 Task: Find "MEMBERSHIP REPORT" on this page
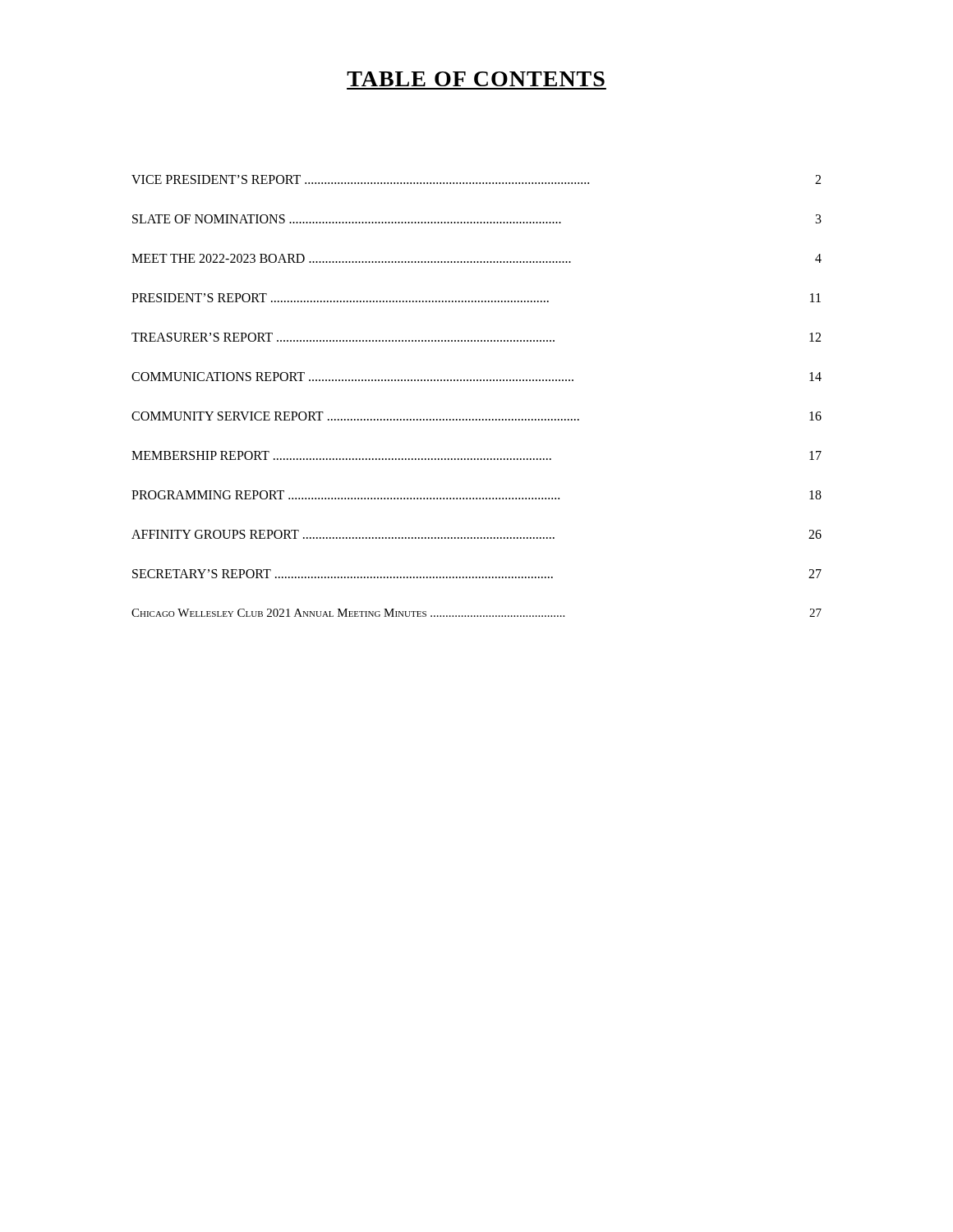476,457
